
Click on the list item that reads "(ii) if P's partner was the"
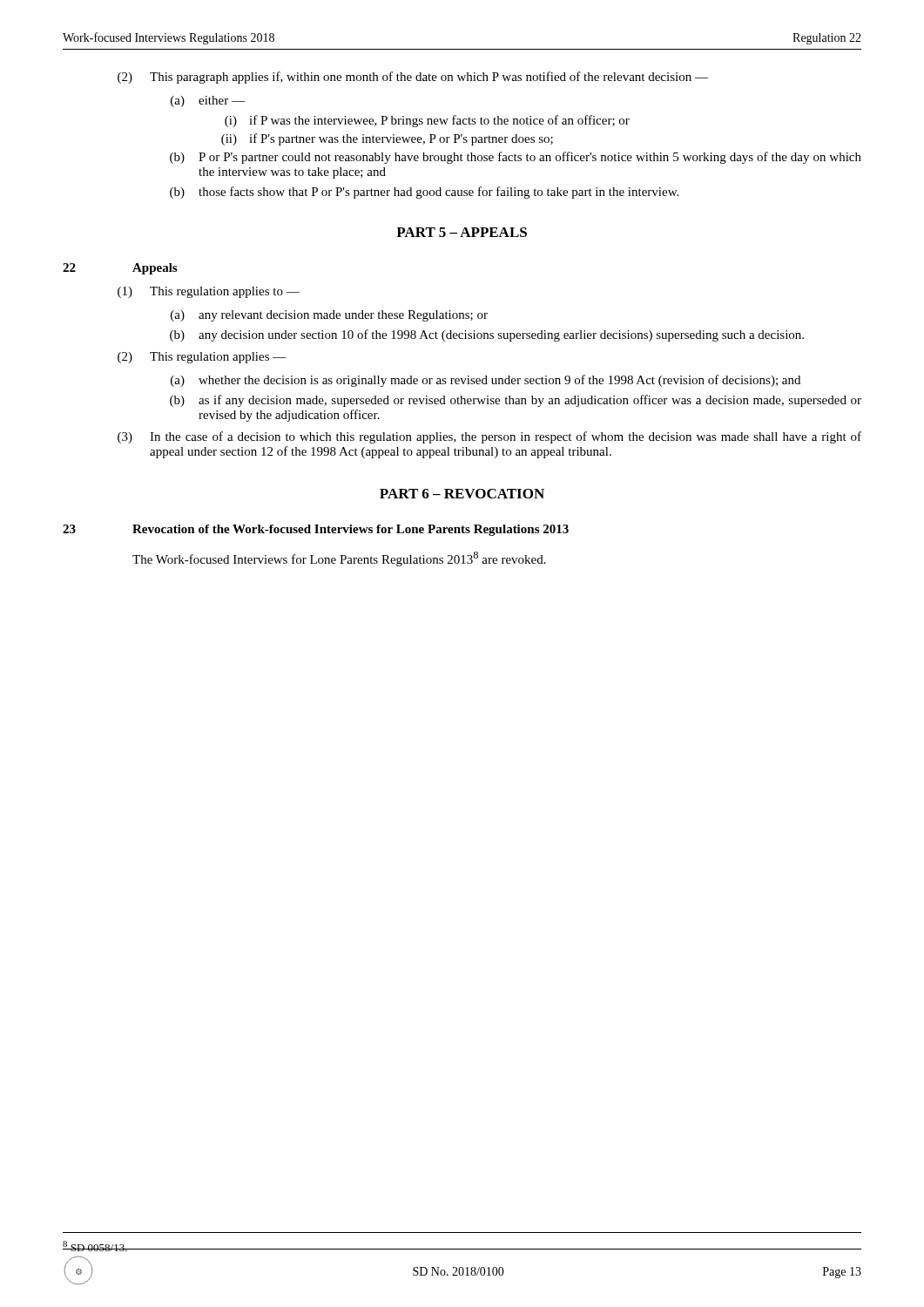click(523, 139)
